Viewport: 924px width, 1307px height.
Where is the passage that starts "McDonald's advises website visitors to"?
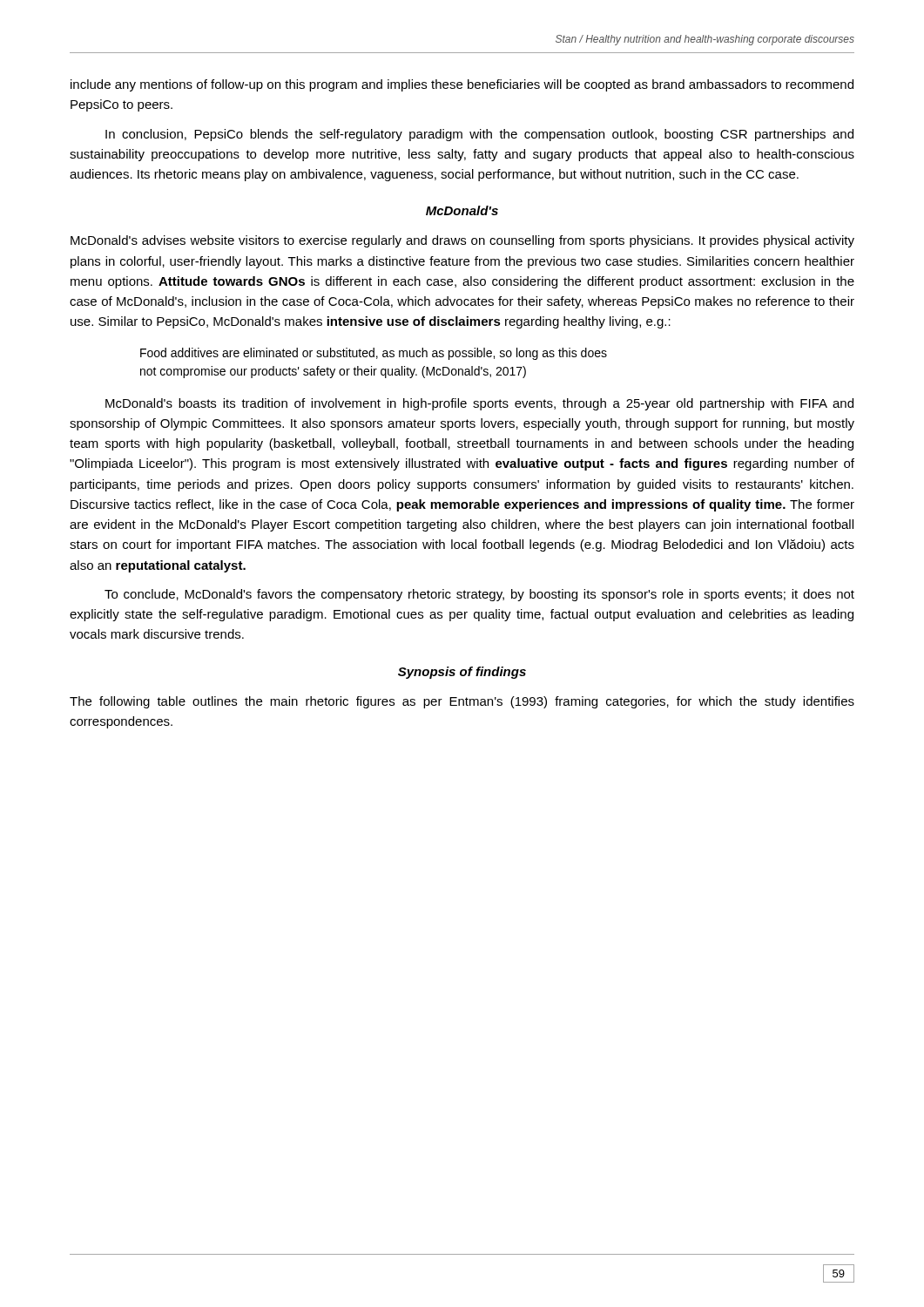pyautogui.click(x=462, y=281)
